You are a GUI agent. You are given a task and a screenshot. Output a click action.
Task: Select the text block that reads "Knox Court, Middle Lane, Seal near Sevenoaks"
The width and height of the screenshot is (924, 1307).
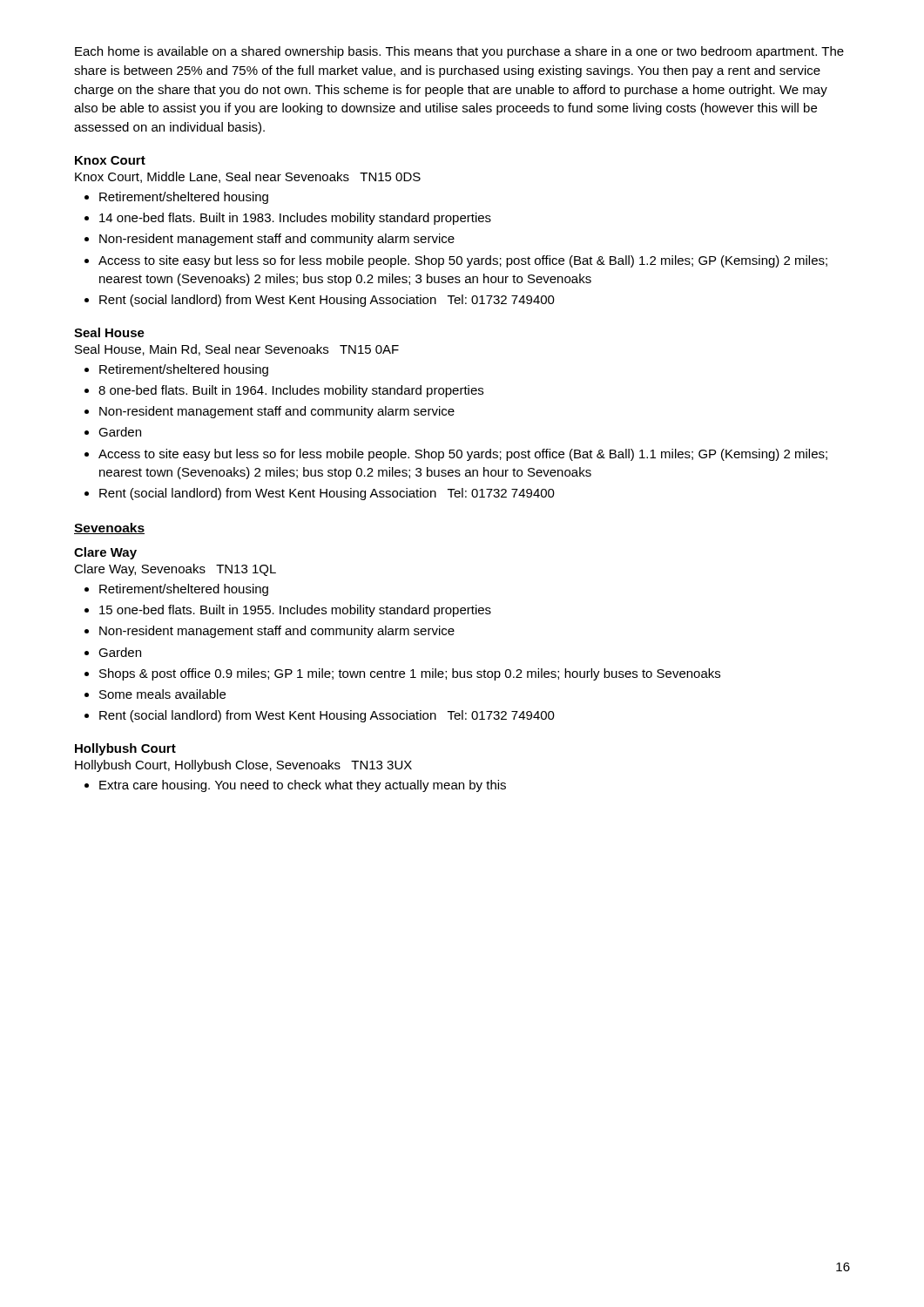point(248,177)
